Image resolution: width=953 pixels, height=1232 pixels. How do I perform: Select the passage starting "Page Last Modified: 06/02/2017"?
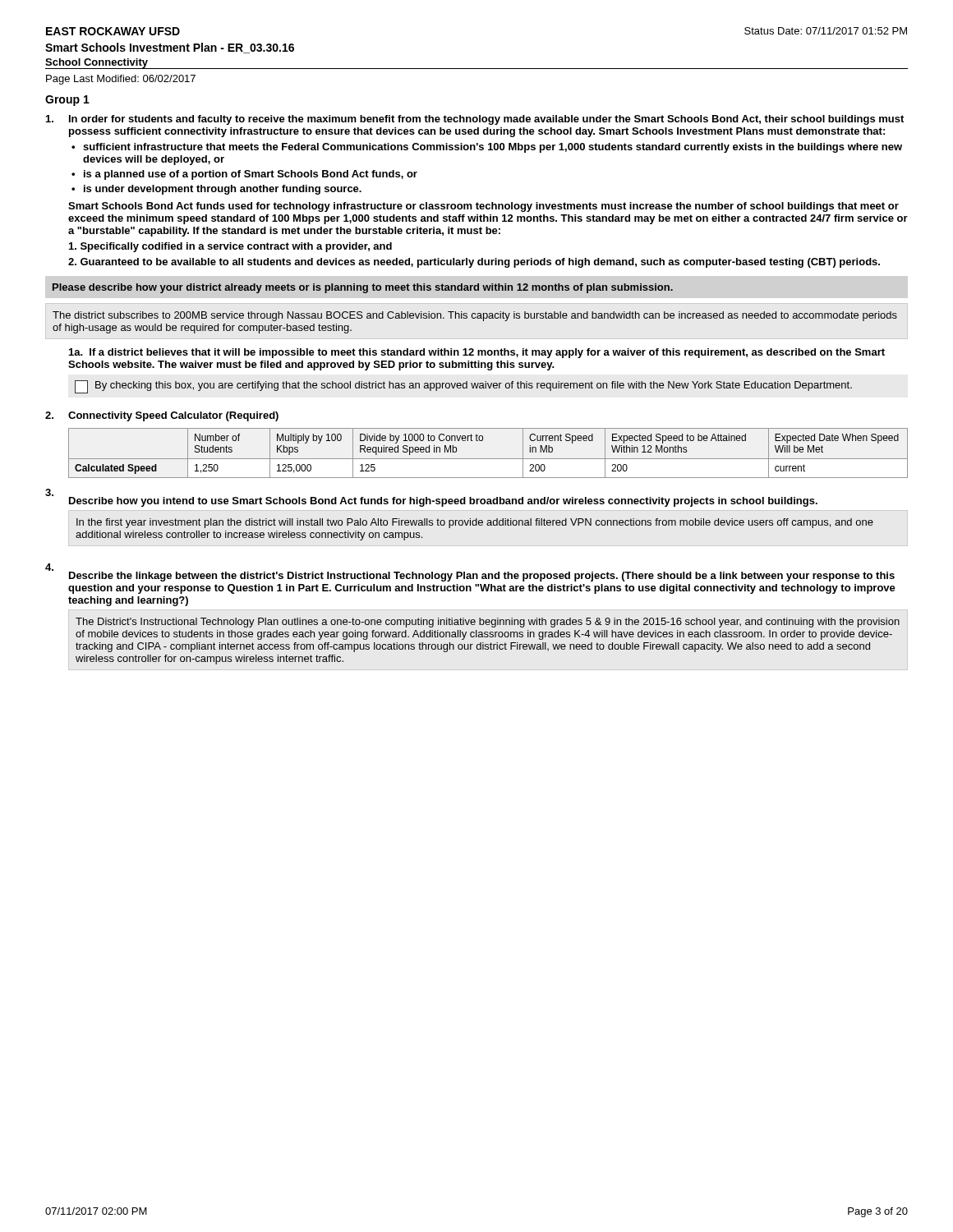(121, 78)
